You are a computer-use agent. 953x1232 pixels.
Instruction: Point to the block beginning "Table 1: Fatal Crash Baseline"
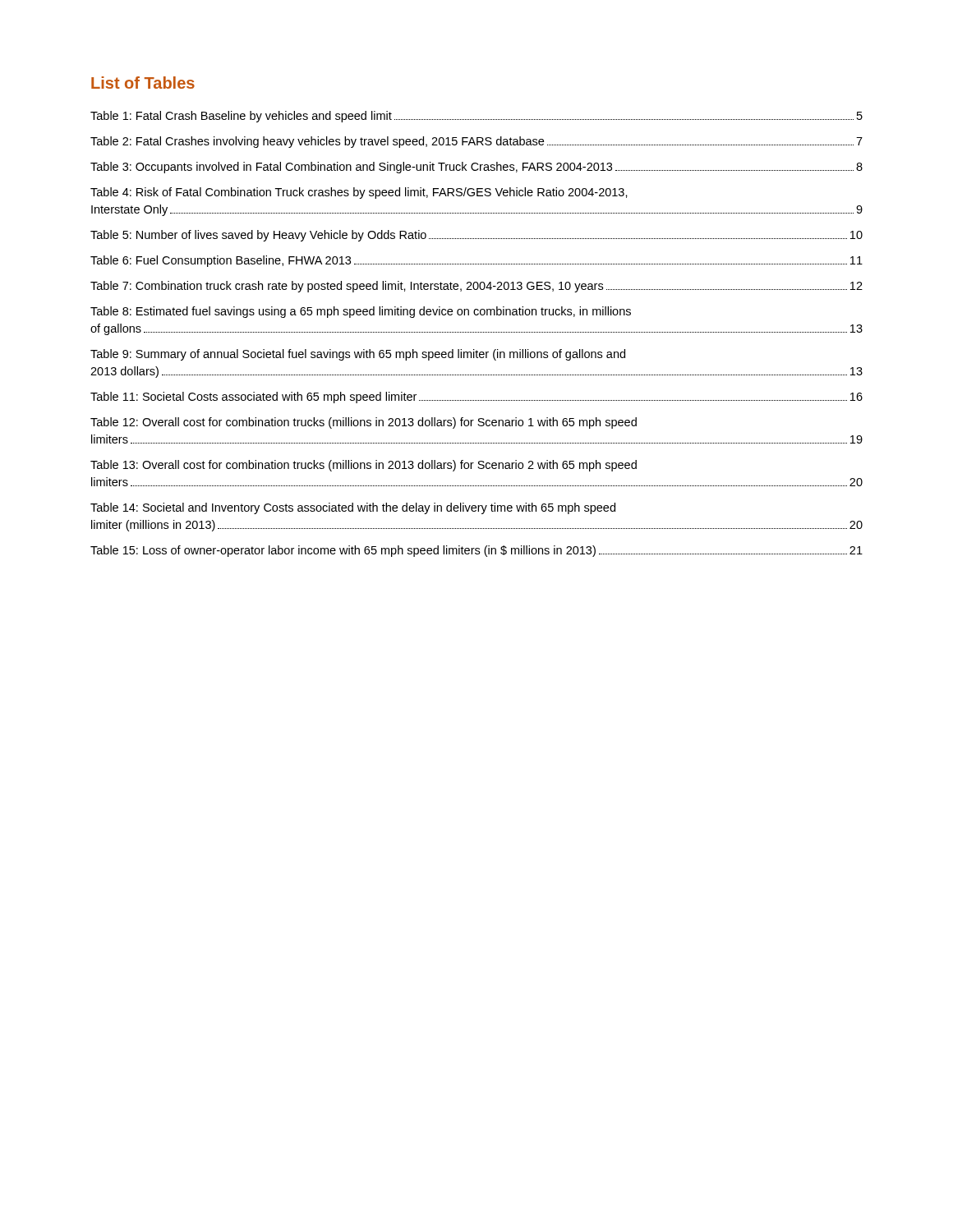[476, 116]
